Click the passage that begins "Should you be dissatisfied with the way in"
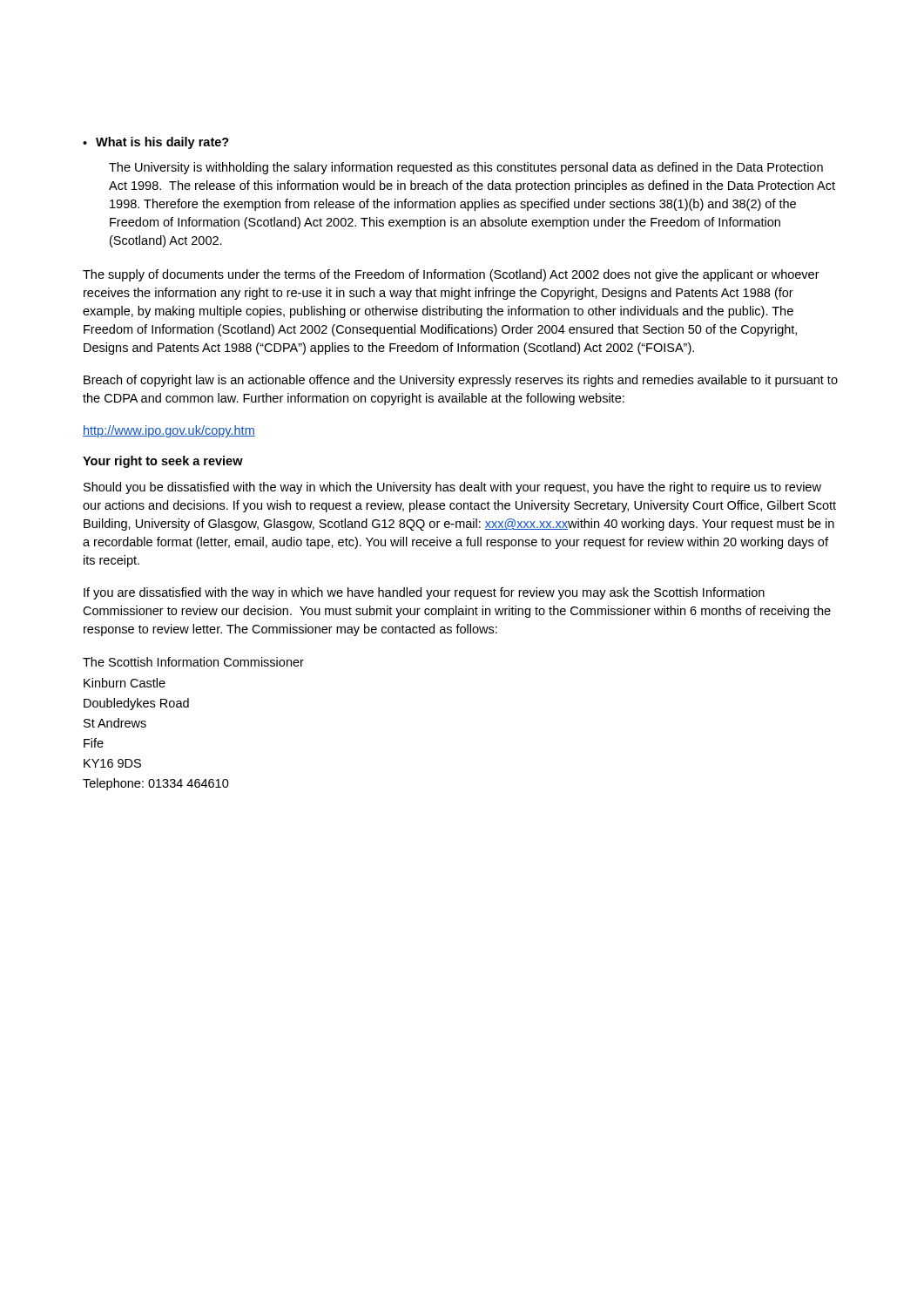924x1307 pixels. pyautogui.click(x=462, y=524)
